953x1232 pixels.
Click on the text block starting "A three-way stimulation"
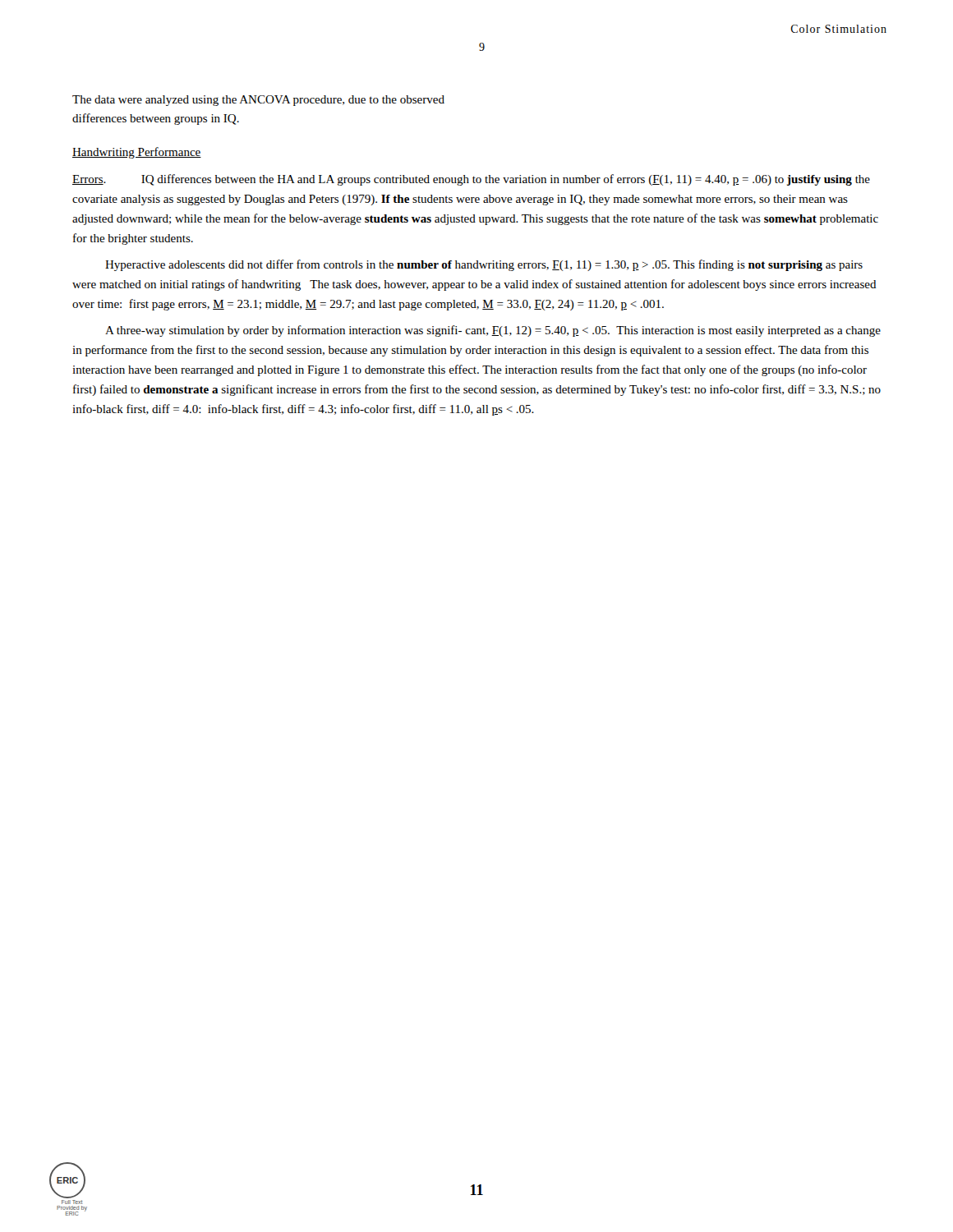(477, 369)
